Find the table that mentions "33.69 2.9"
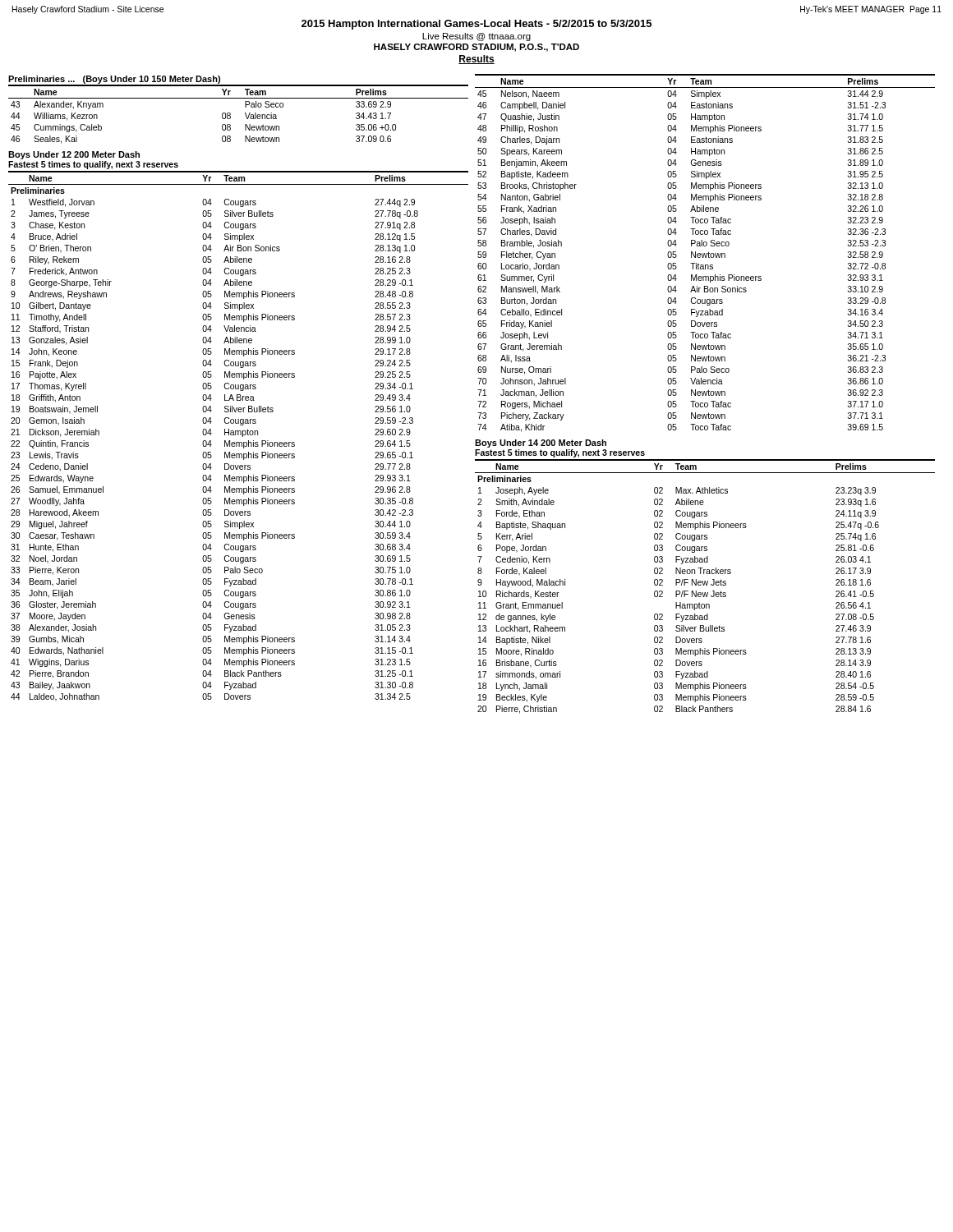 coord(238,115)
